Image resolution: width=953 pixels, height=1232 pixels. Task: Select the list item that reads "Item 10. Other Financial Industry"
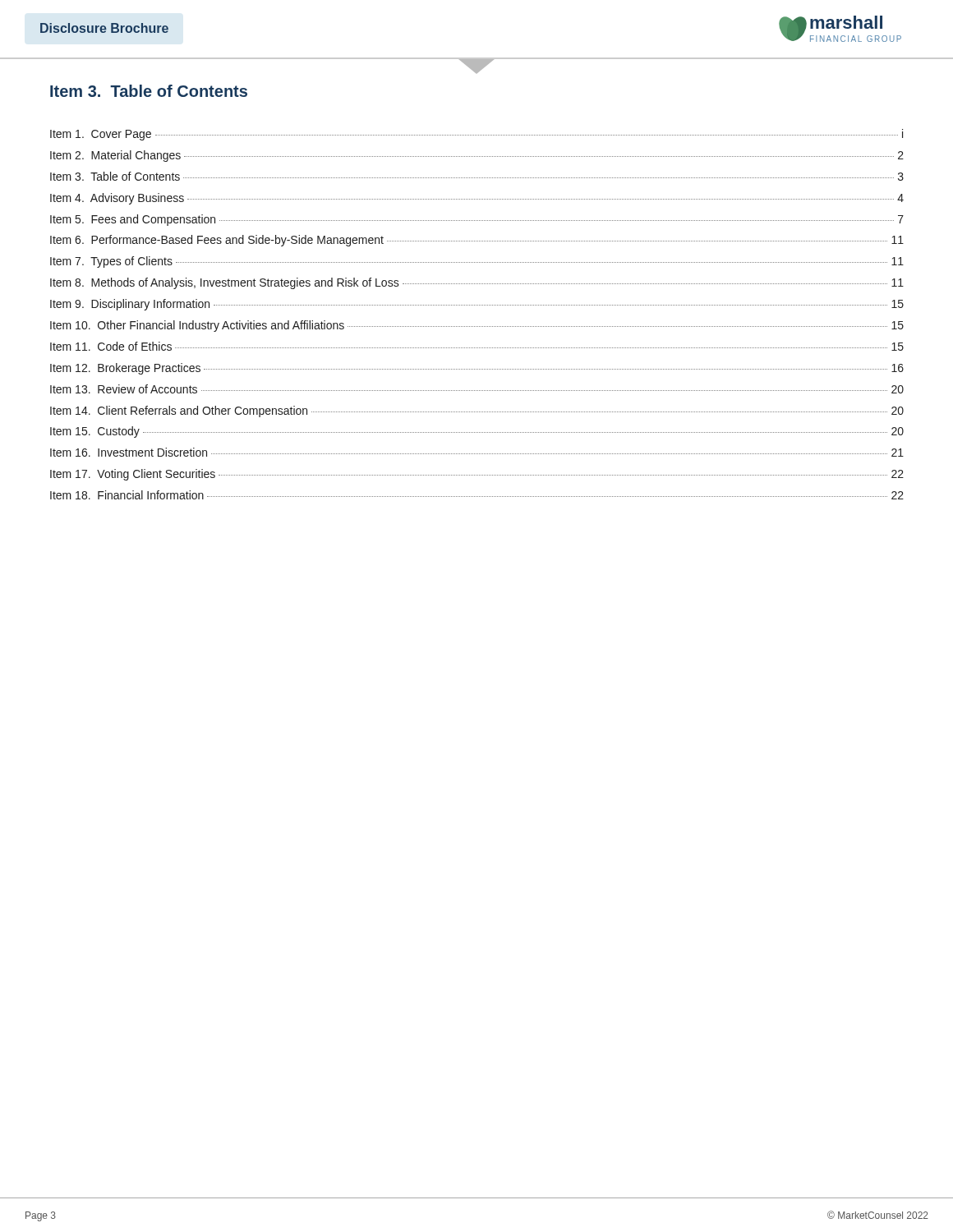[x=476, y=326]
